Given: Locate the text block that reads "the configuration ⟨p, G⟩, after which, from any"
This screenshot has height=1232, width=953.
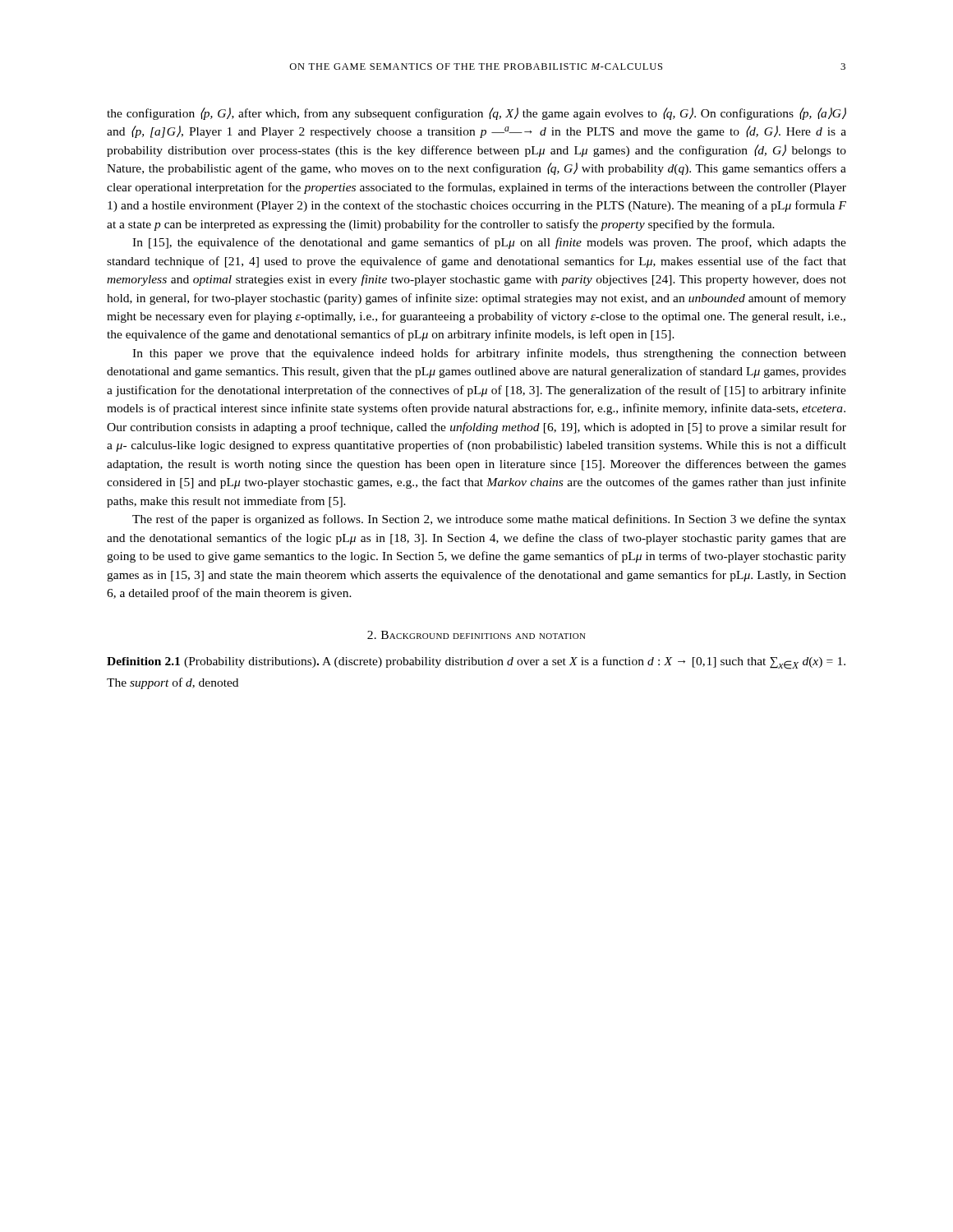Looking at the screenshot, I should click(476, 169).
